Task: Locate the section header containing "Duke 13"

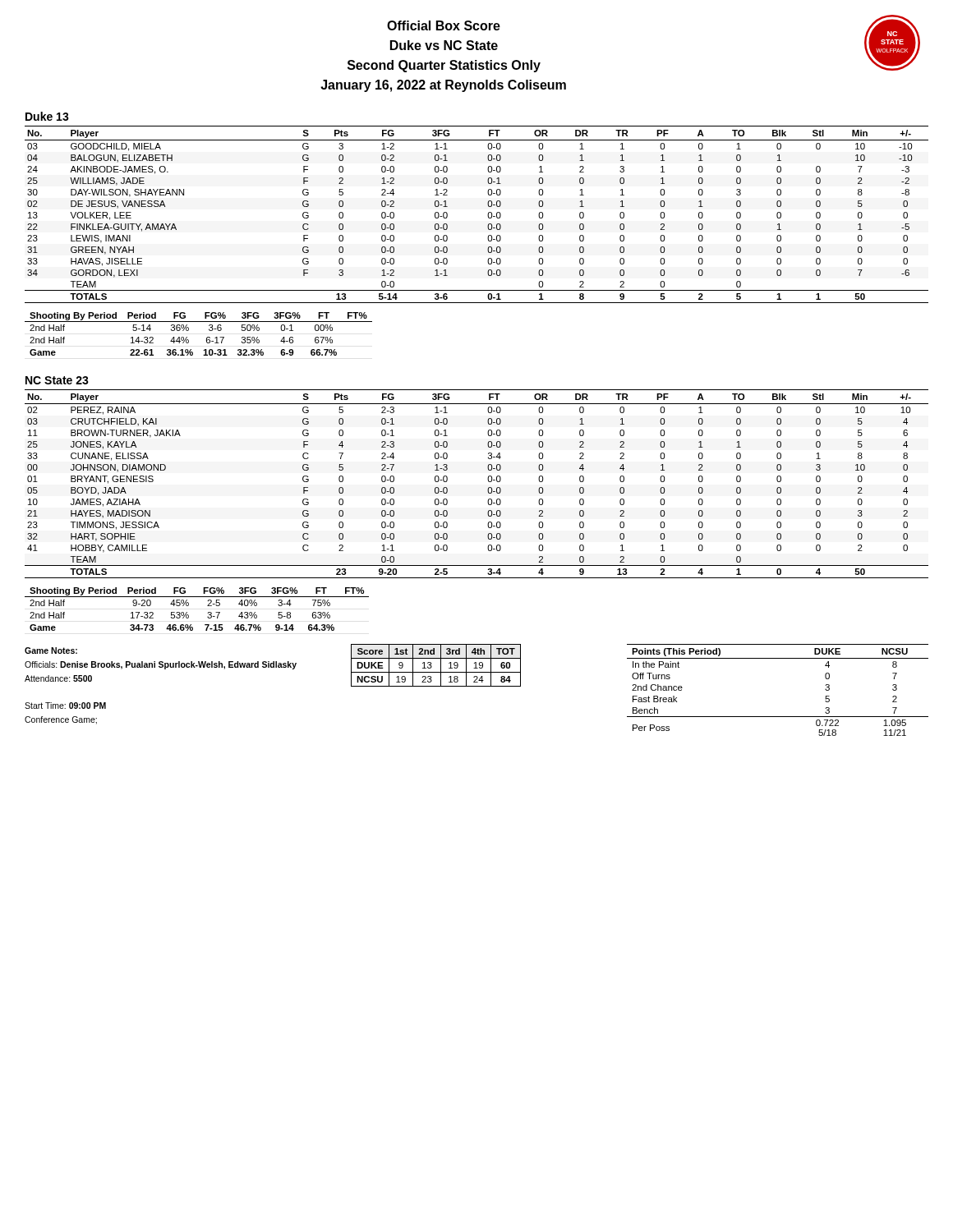Action: [47, 117]
